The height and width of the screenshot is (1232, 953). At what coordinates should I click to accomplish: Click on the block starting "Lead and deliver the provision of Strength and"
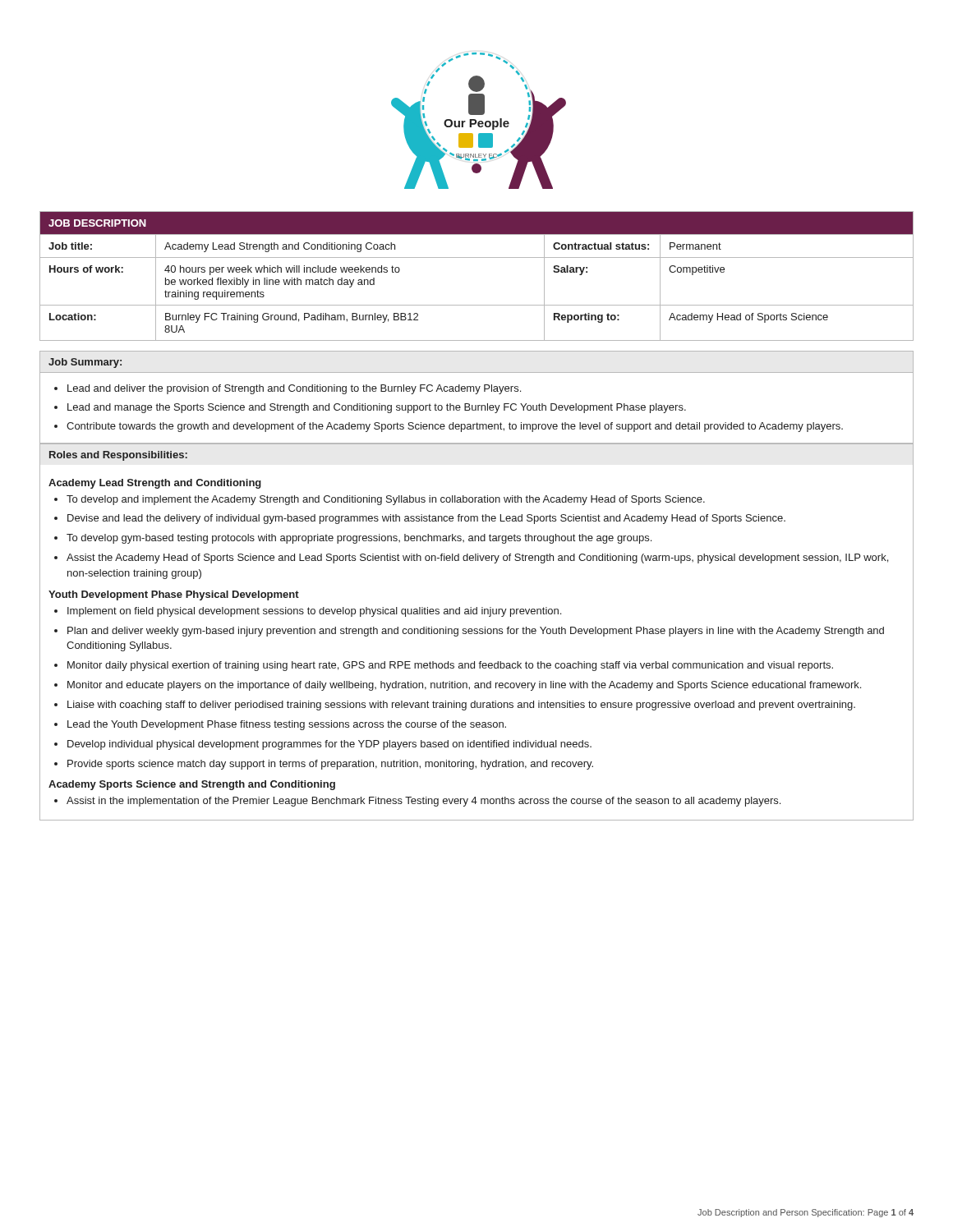pyautogui.click(x=294, y=388)
